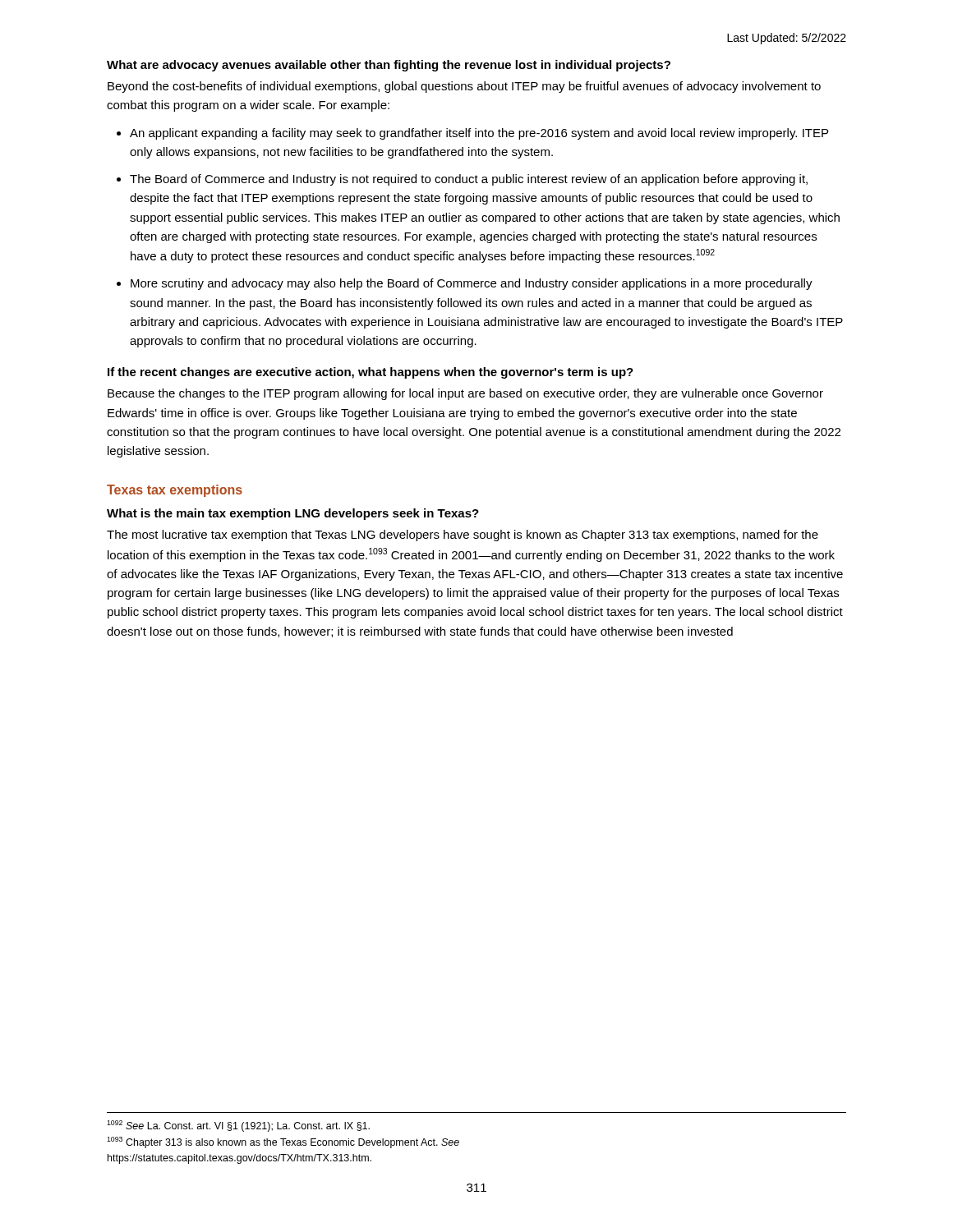Screen dimensions: 1232x953
Task: Locate the section header containing "If the recent changes are executive"
Action: 370,372
